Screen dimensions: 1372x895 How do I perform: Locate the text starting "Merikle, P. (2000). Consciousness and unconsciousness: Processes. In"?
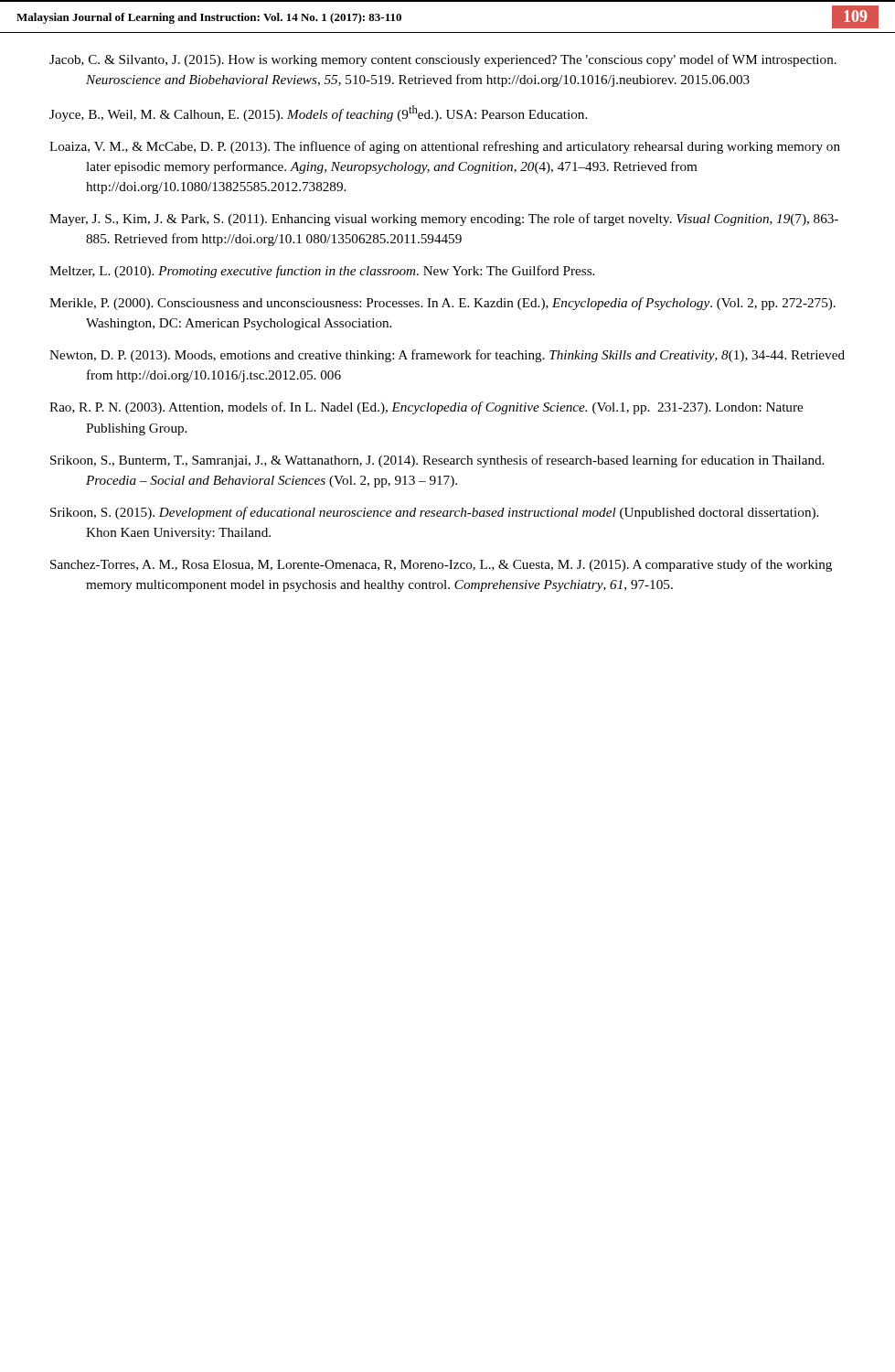coord(443,313)
